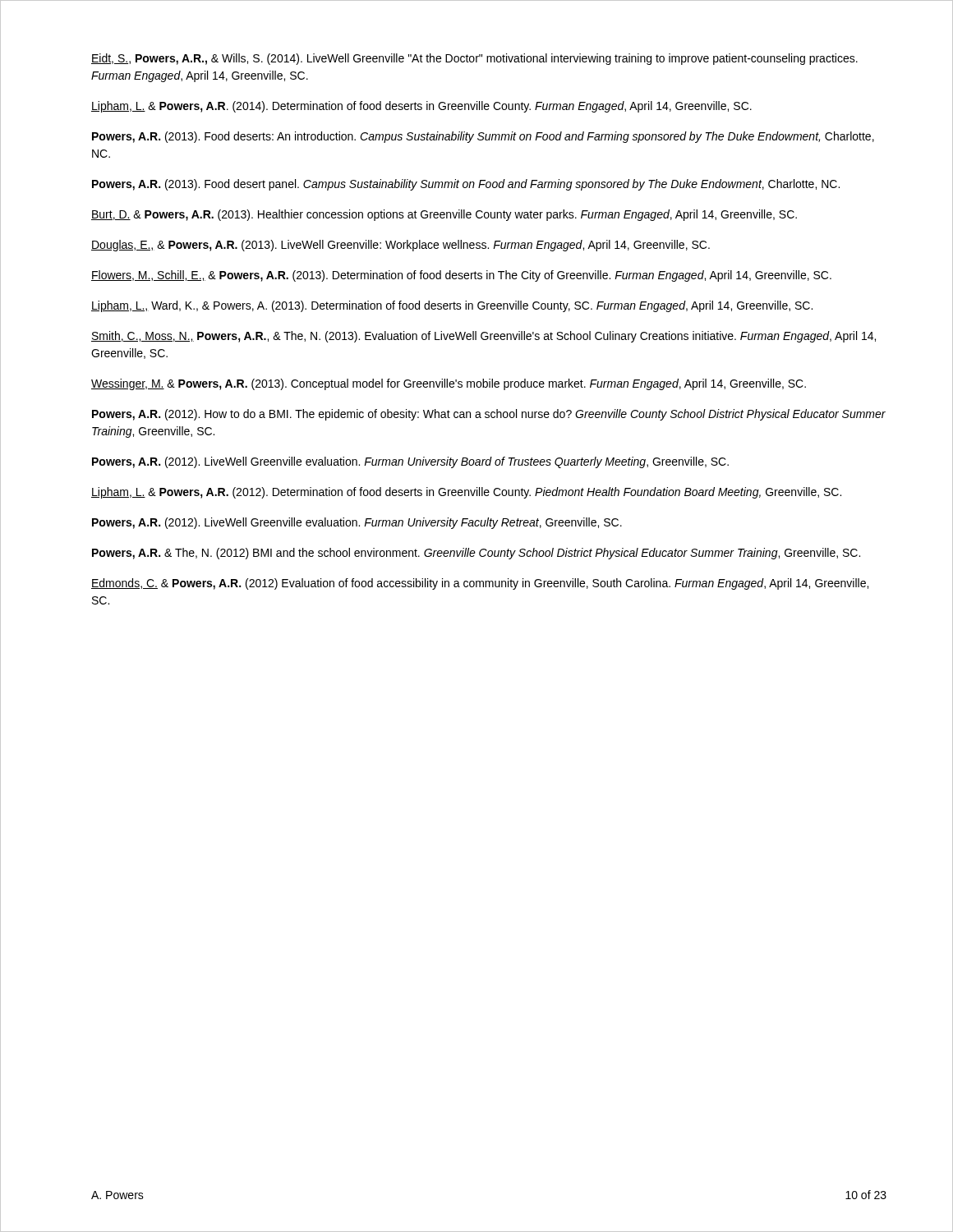Find the block on this page that starts "Lipham, L. & Powers, A.R. (2012). Determination"
953x1232 pixels.
pos(467,492)
